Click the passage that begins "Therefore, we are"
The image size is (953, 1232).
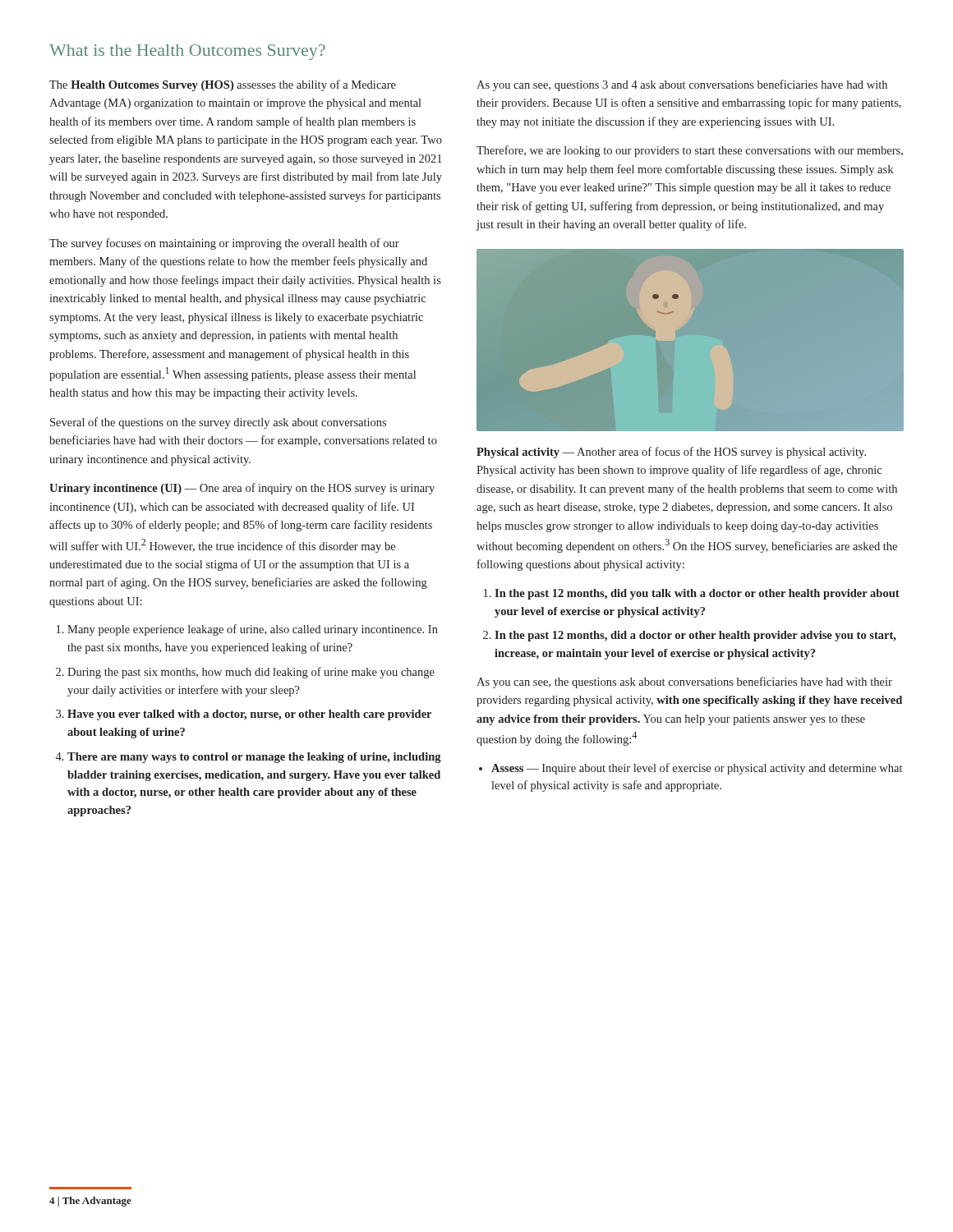[690, 188]
